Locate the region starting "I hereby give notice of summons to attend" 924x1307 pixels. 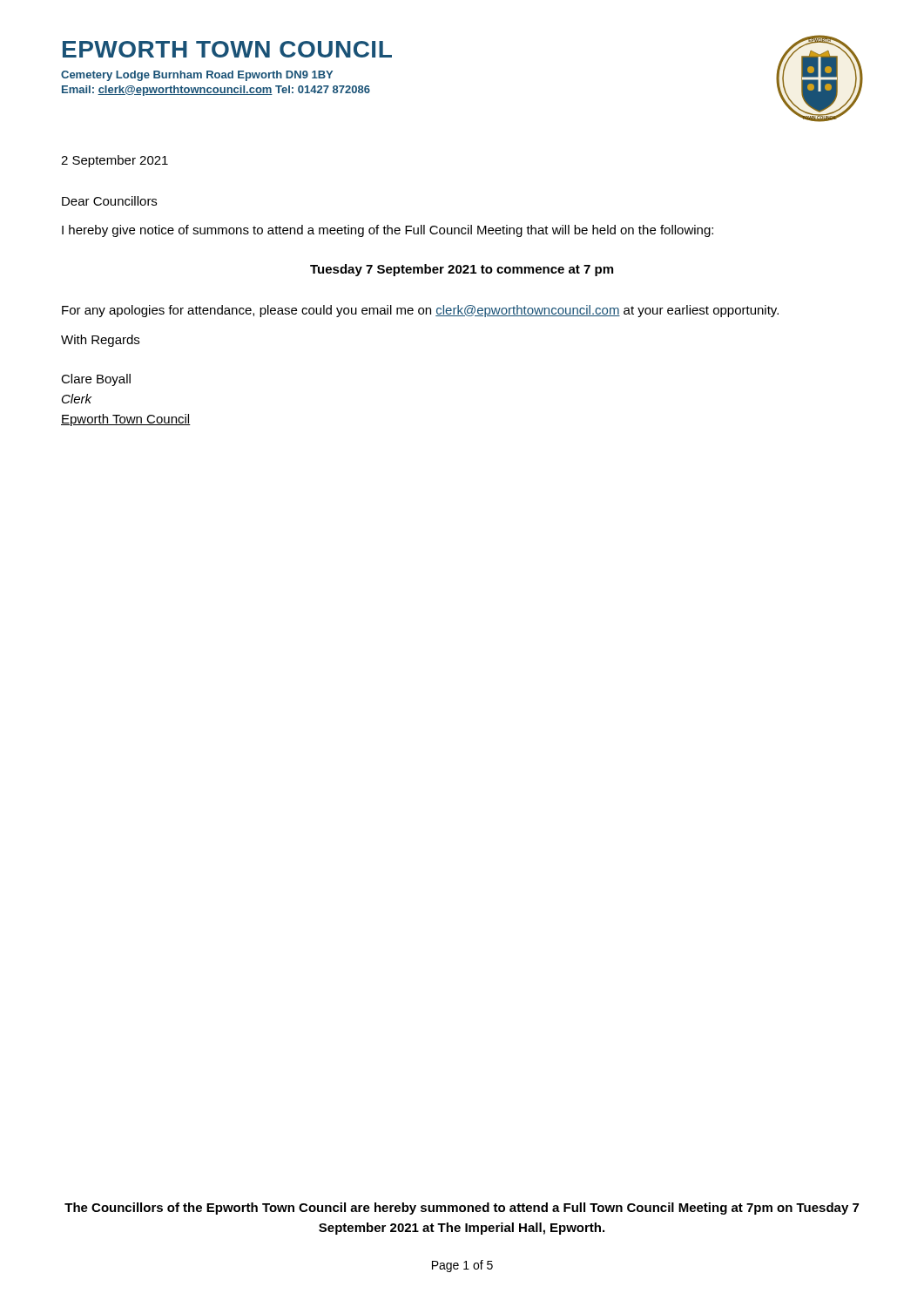[x=388, y=230]
